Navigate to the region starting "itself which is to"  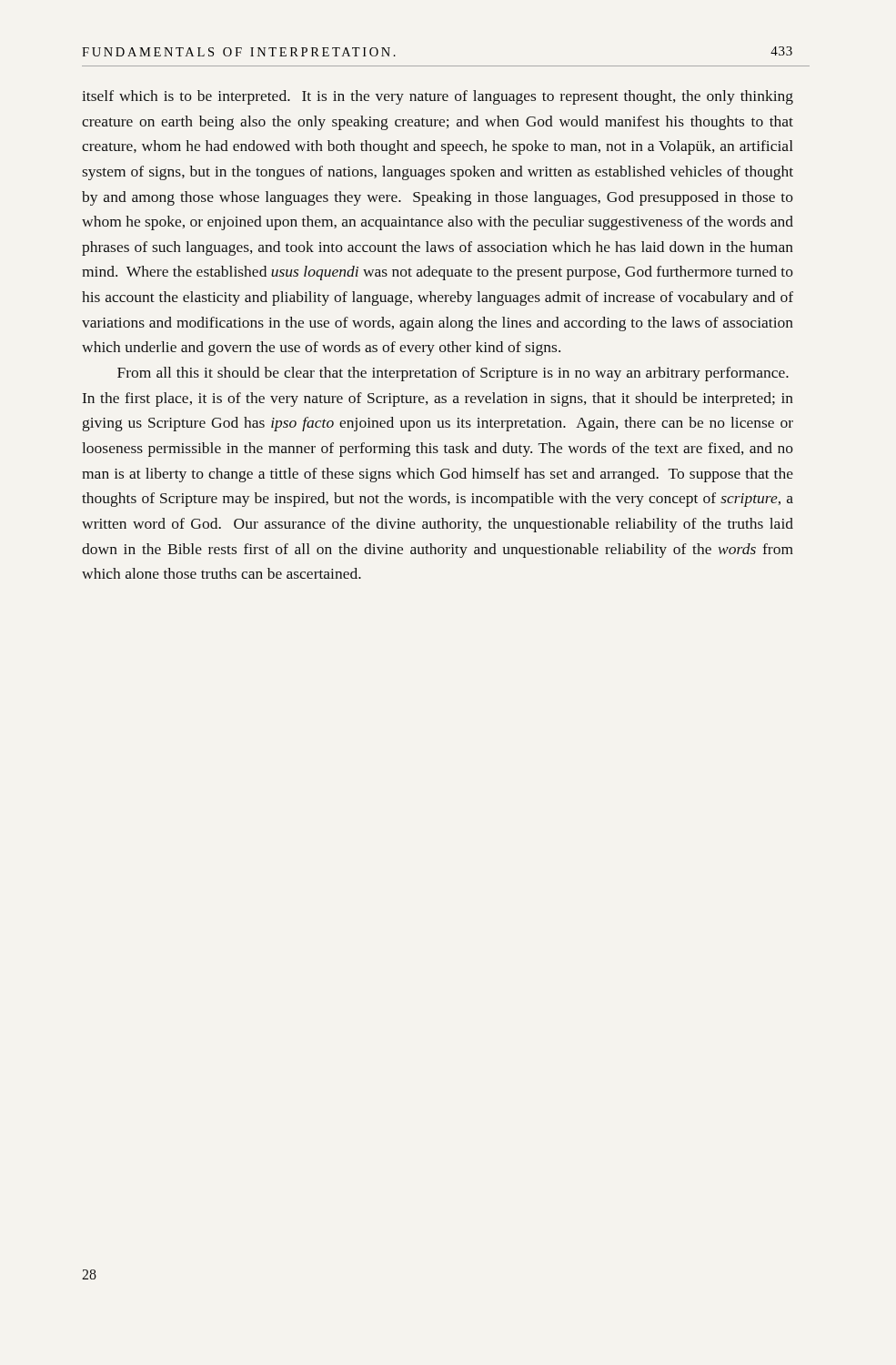click(x=438, y=335)
